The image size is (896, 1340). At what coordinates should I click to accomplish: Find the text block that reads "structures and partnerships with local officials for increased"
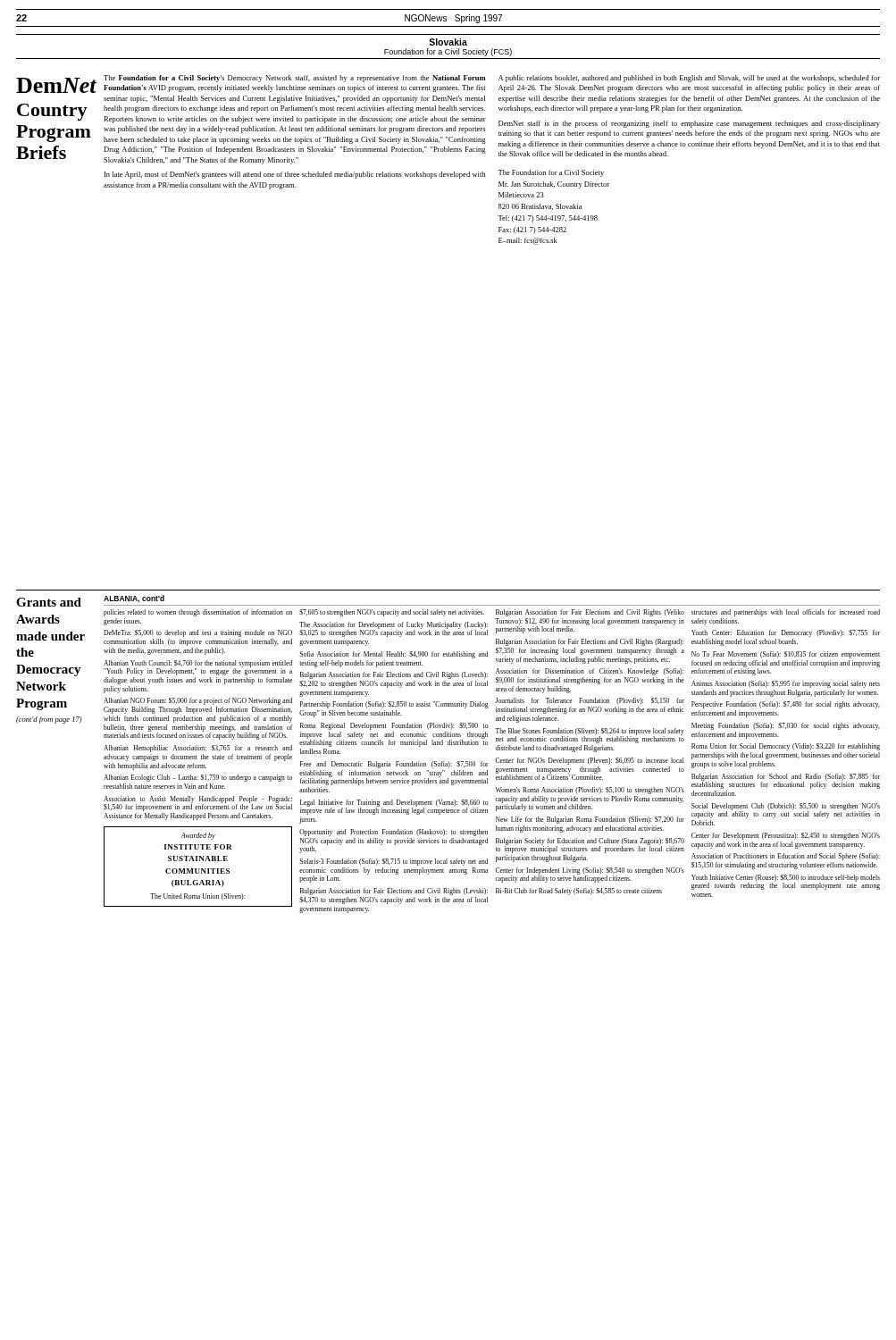[786, 754]
